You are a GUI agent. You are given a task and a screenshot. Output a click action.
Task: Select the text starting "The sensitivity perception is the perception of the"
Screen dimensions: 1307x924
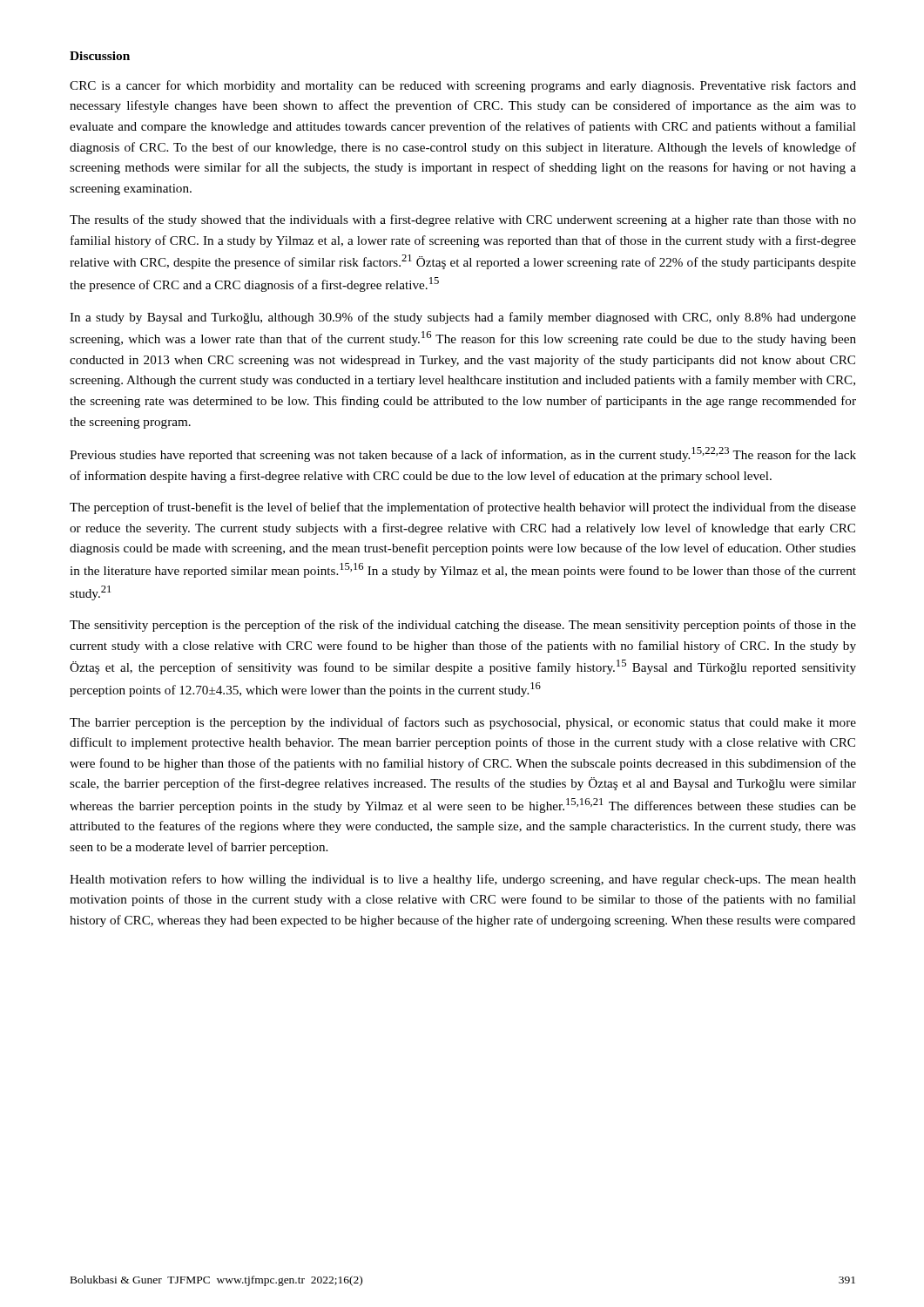(463, 657)
